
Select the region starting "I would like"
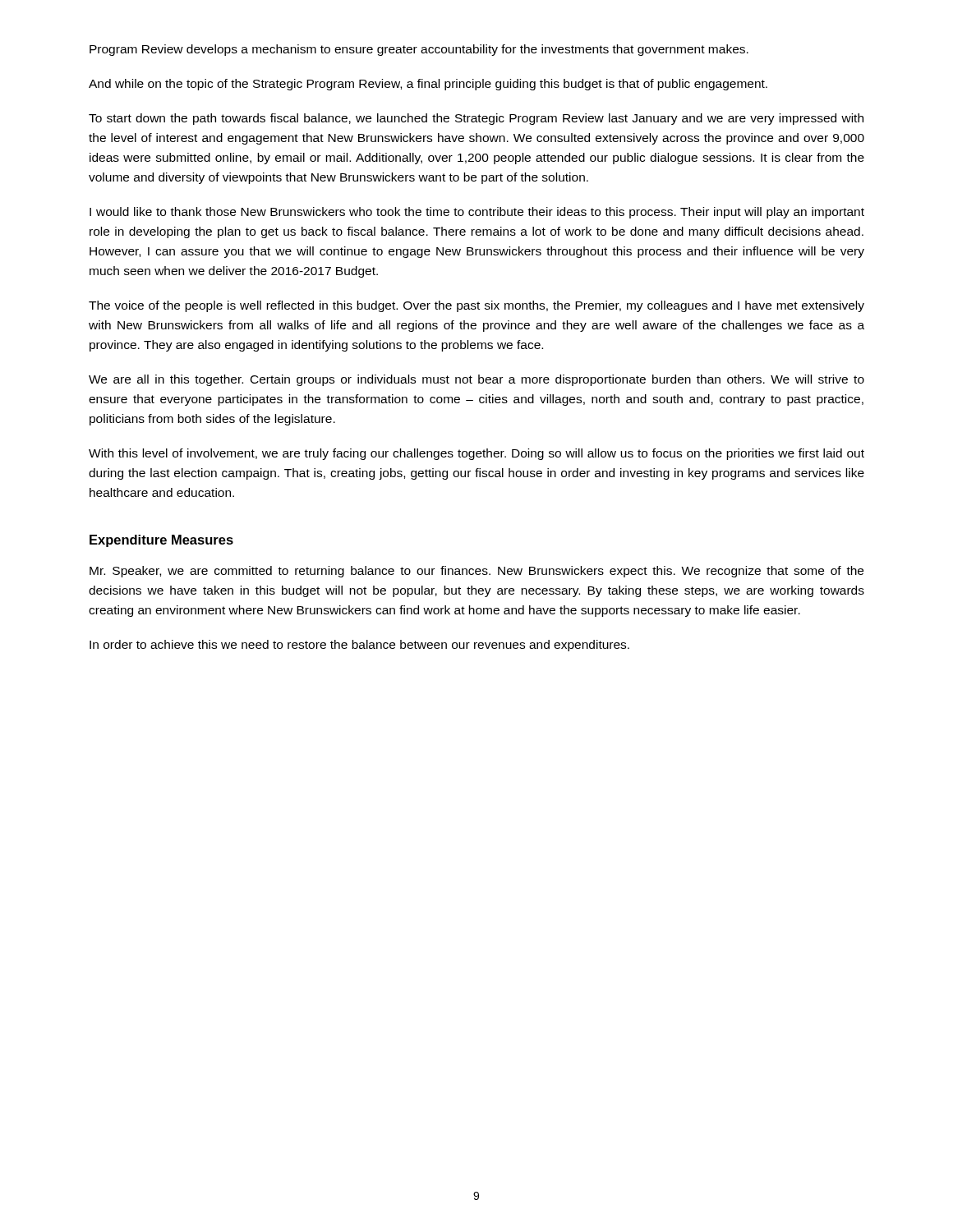coord(476,241)
